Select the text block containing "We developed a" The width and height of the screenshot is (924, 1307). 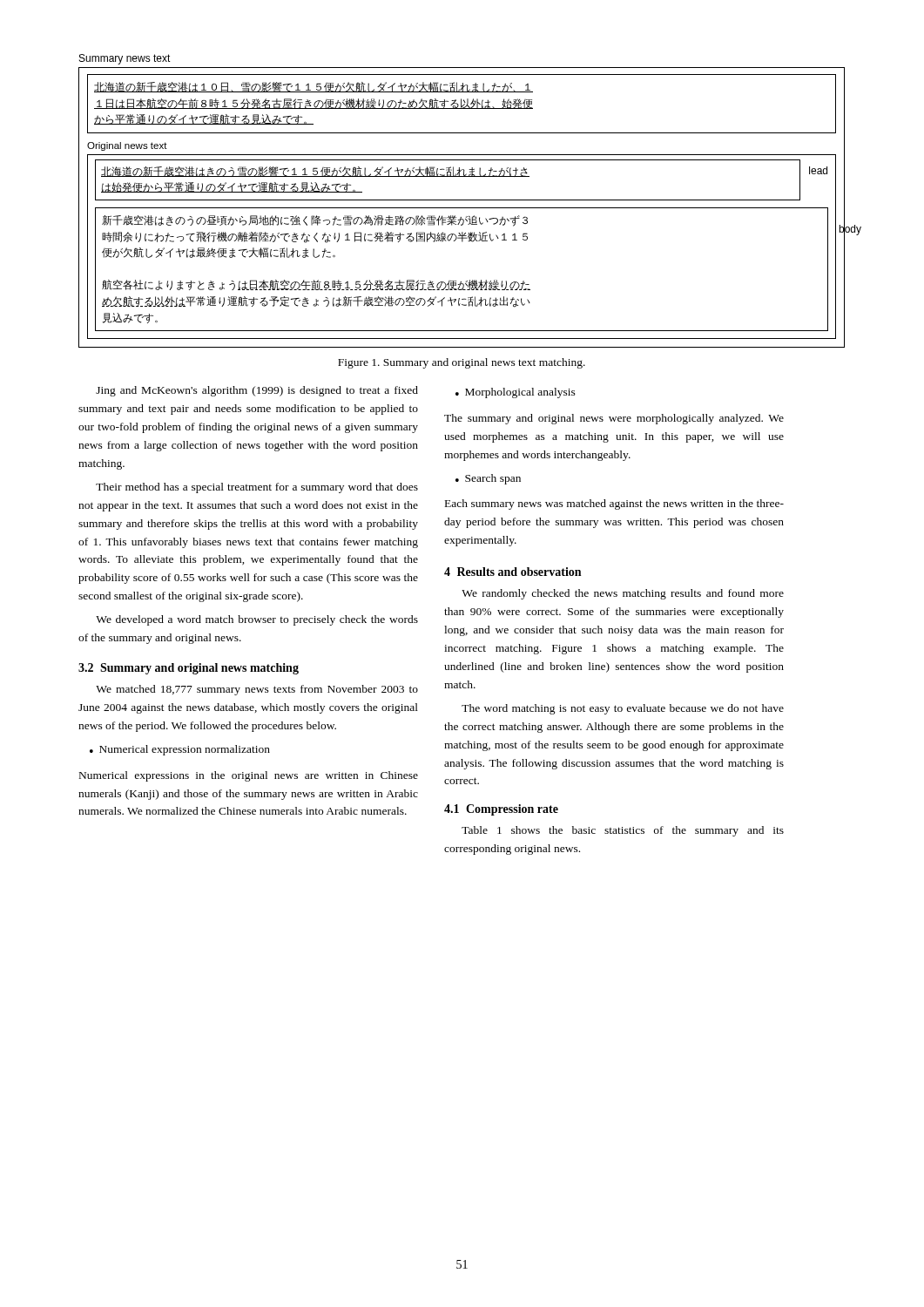point(248,628)
